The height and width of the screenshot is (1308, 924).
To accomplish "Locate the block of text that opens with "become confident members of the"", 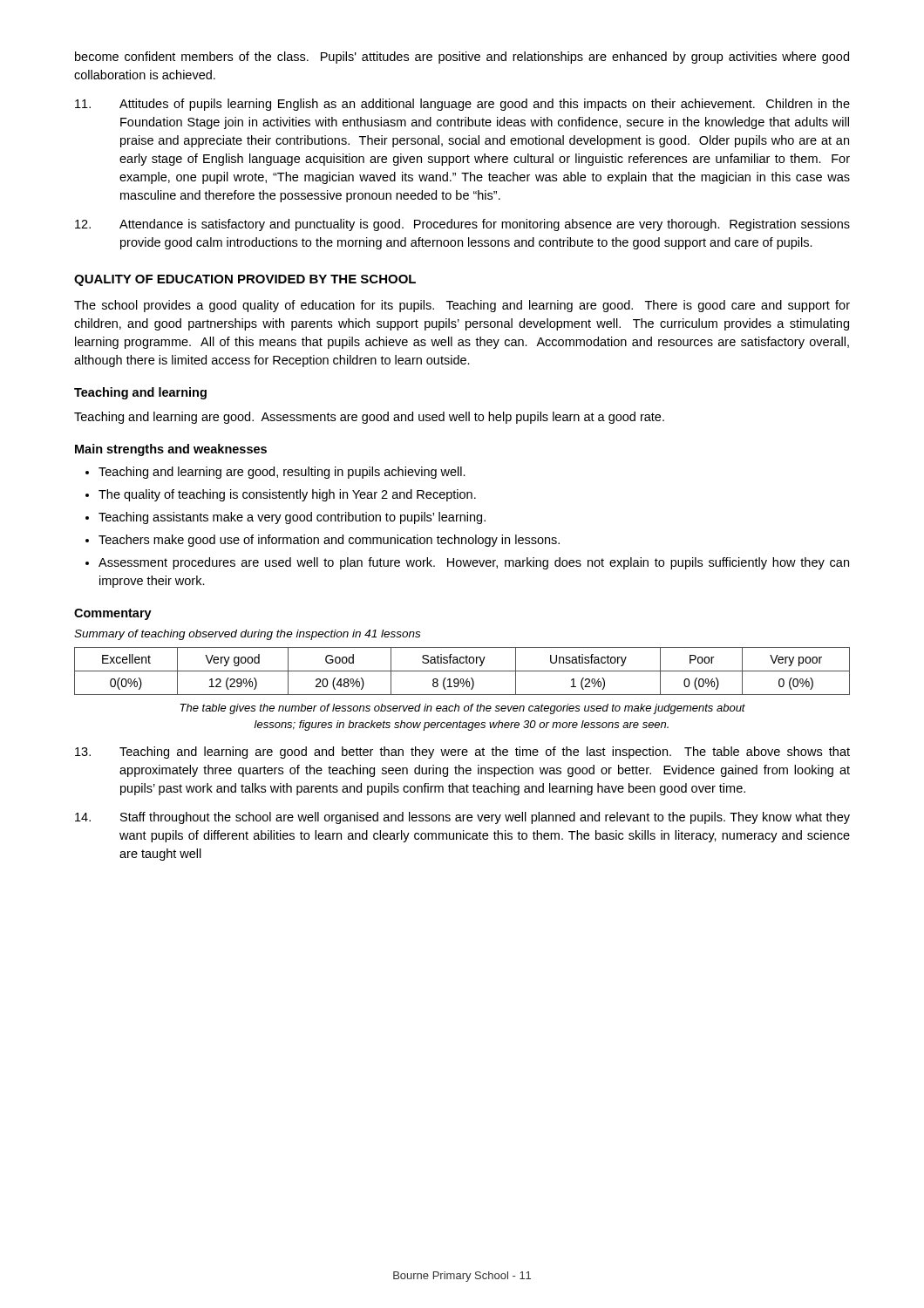I will coord(462,66).
